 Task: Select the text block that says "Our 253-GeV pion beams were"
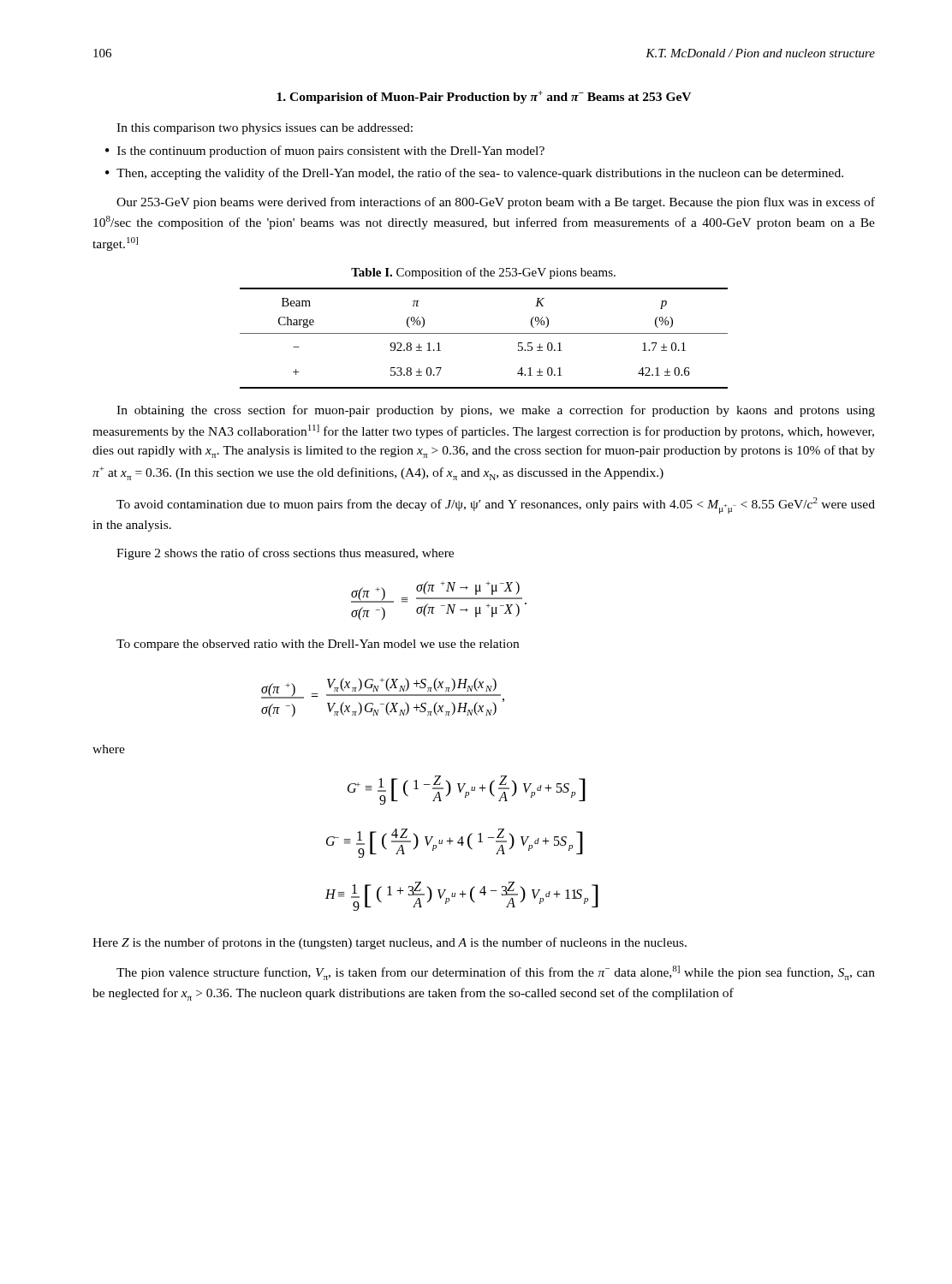pos(484,222)
